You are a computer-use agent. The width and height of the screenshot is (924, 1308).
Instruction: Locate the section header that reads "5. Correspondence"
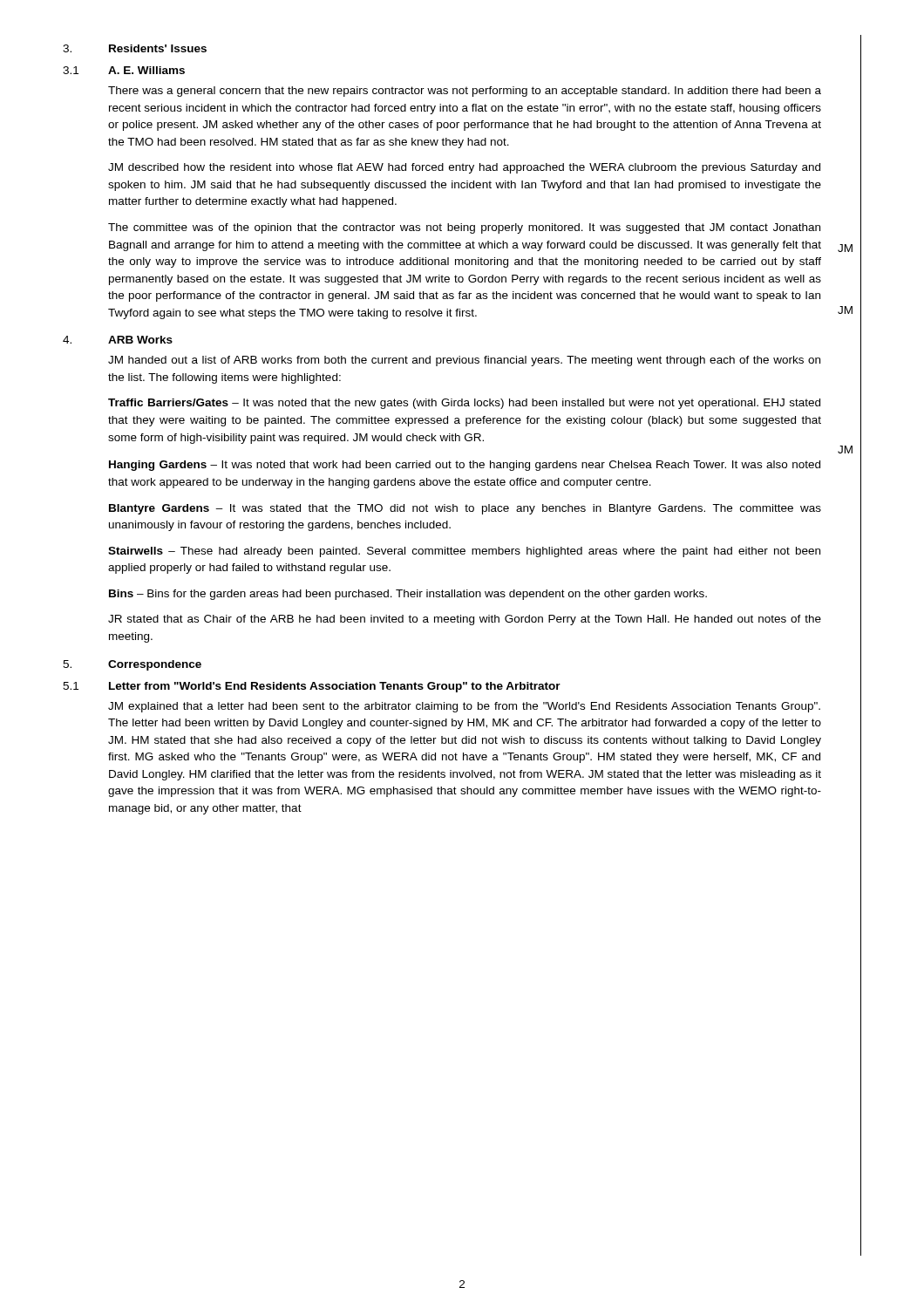(x=156, y=663)
